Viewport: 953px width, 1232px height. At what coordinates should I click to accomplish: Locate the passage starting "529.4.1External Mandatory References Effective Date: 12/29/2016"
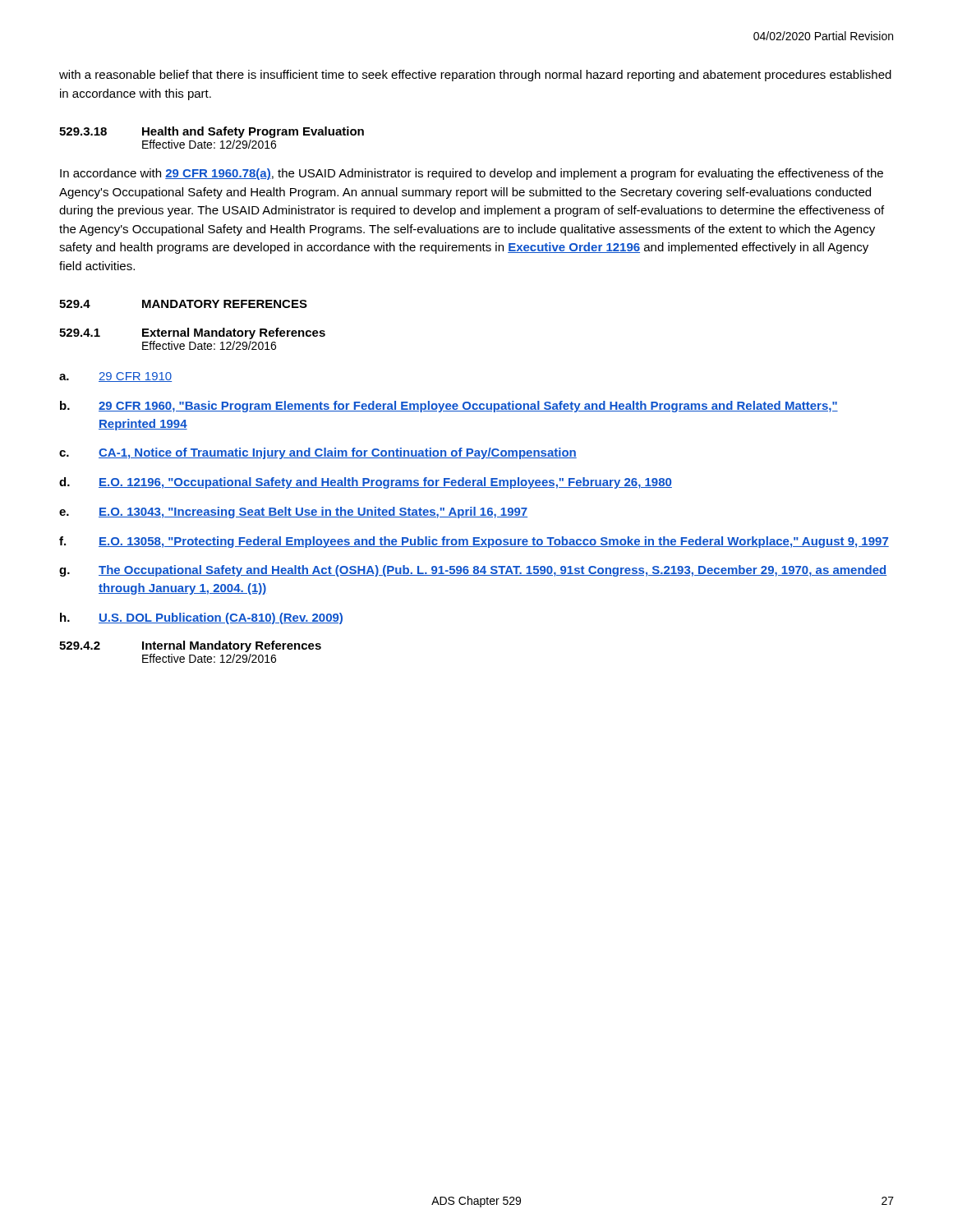(192, 333)
